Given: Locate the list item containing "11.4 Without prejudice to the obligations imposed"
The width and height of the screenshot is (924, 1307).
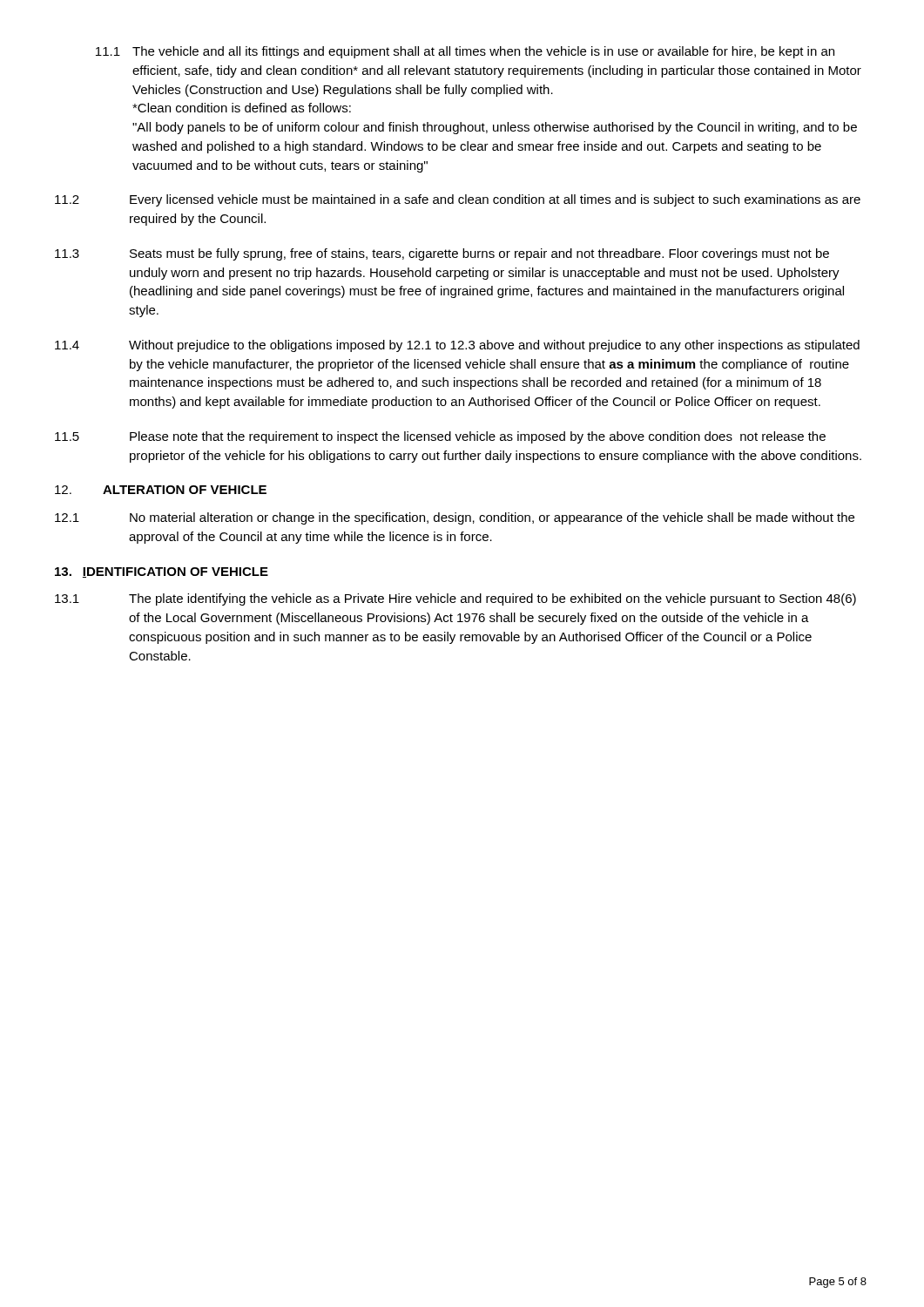Looking at the screenshot, I should 462,373.
